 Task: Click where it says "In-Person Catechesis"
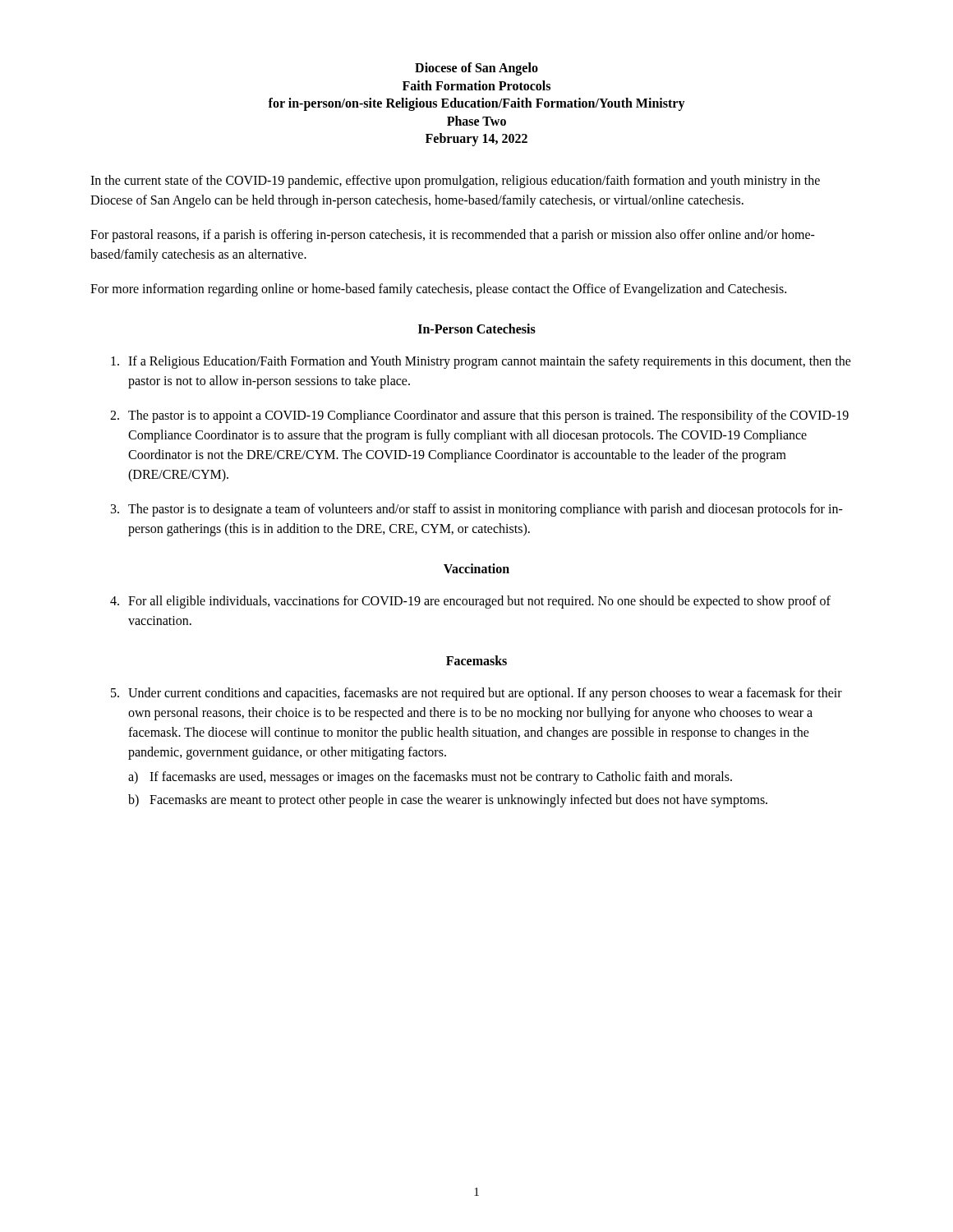[476, 329]
